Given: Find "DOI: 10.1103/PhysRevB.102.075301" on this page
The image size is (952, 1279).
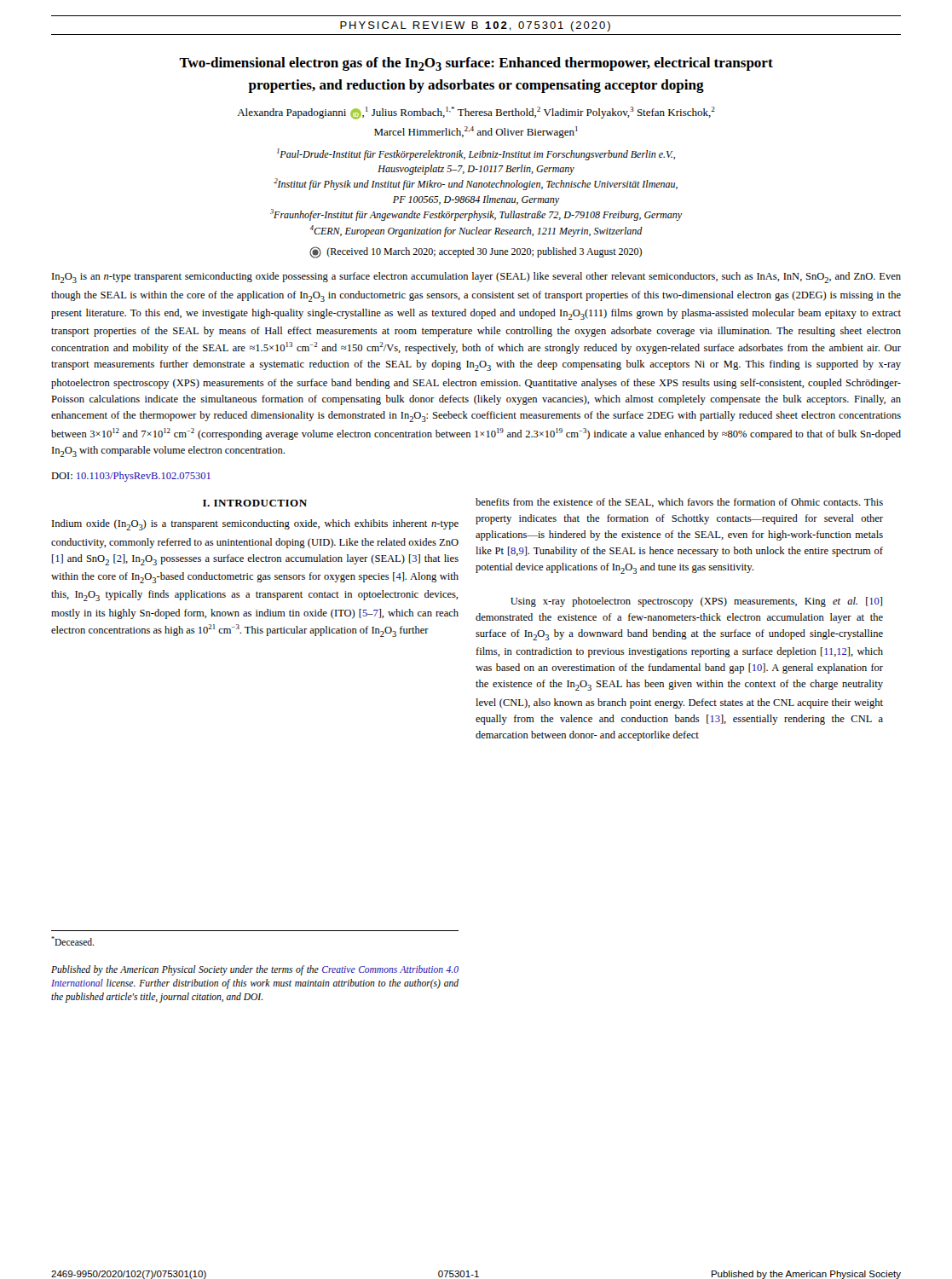Looking at the screenshot, I should click(x=131, y=475).
